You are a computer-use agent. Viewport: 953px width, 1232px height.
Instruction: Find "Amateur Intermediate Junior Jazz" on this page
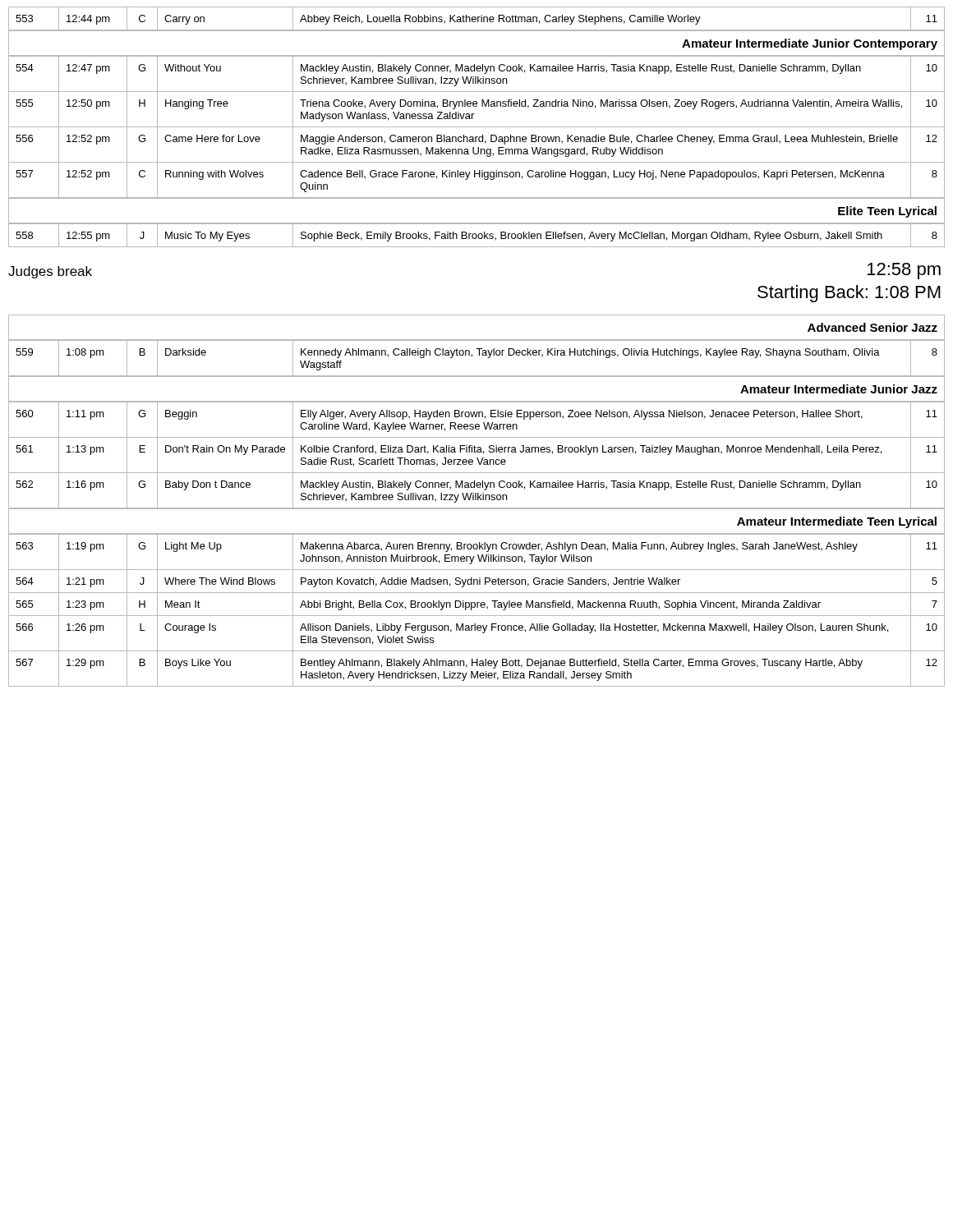pyautogui.click(x=476, y=389)
